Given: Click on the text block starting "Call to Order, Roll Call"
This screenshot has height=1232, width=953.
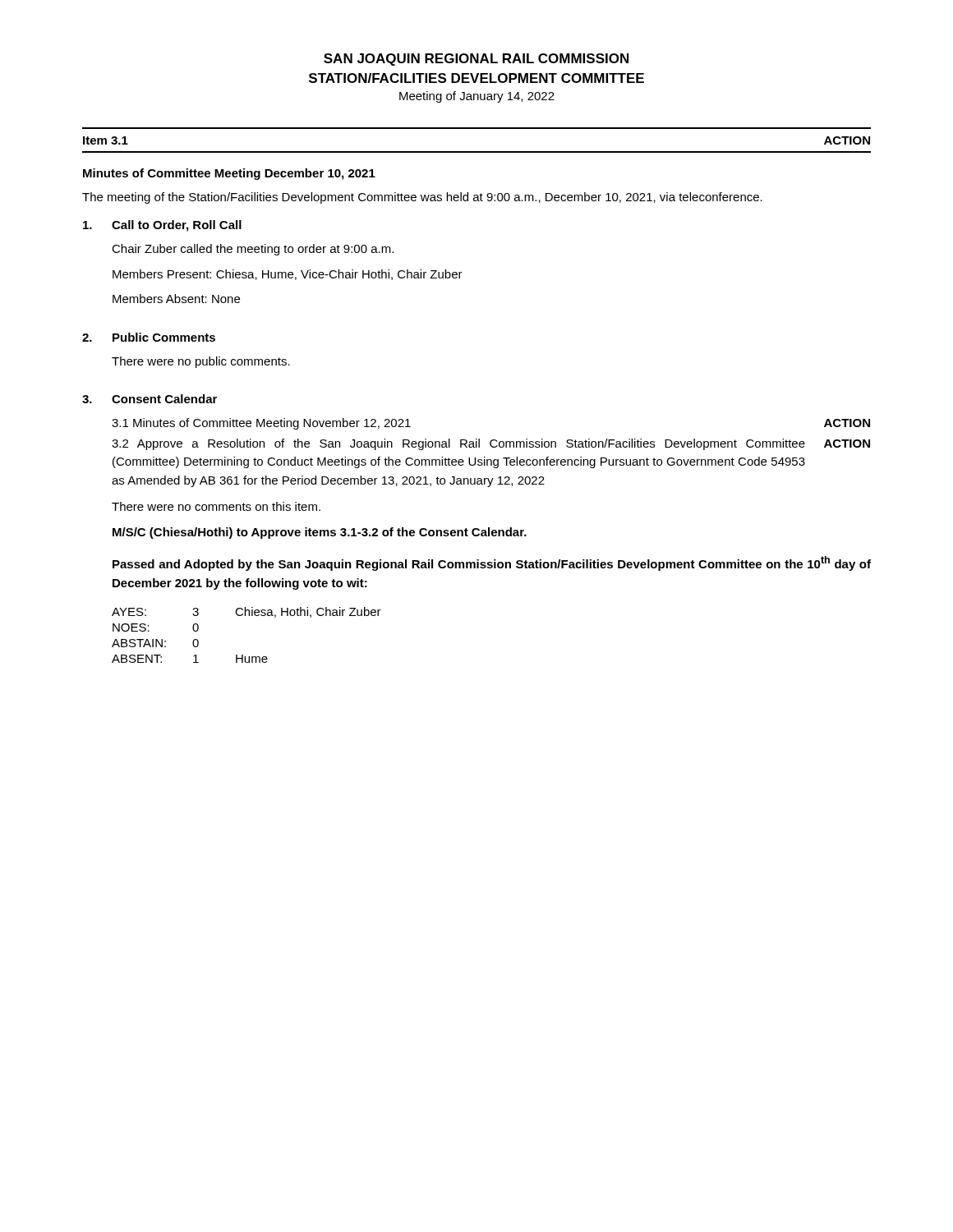Looking at the screenshot, I should tap(177, 225).
